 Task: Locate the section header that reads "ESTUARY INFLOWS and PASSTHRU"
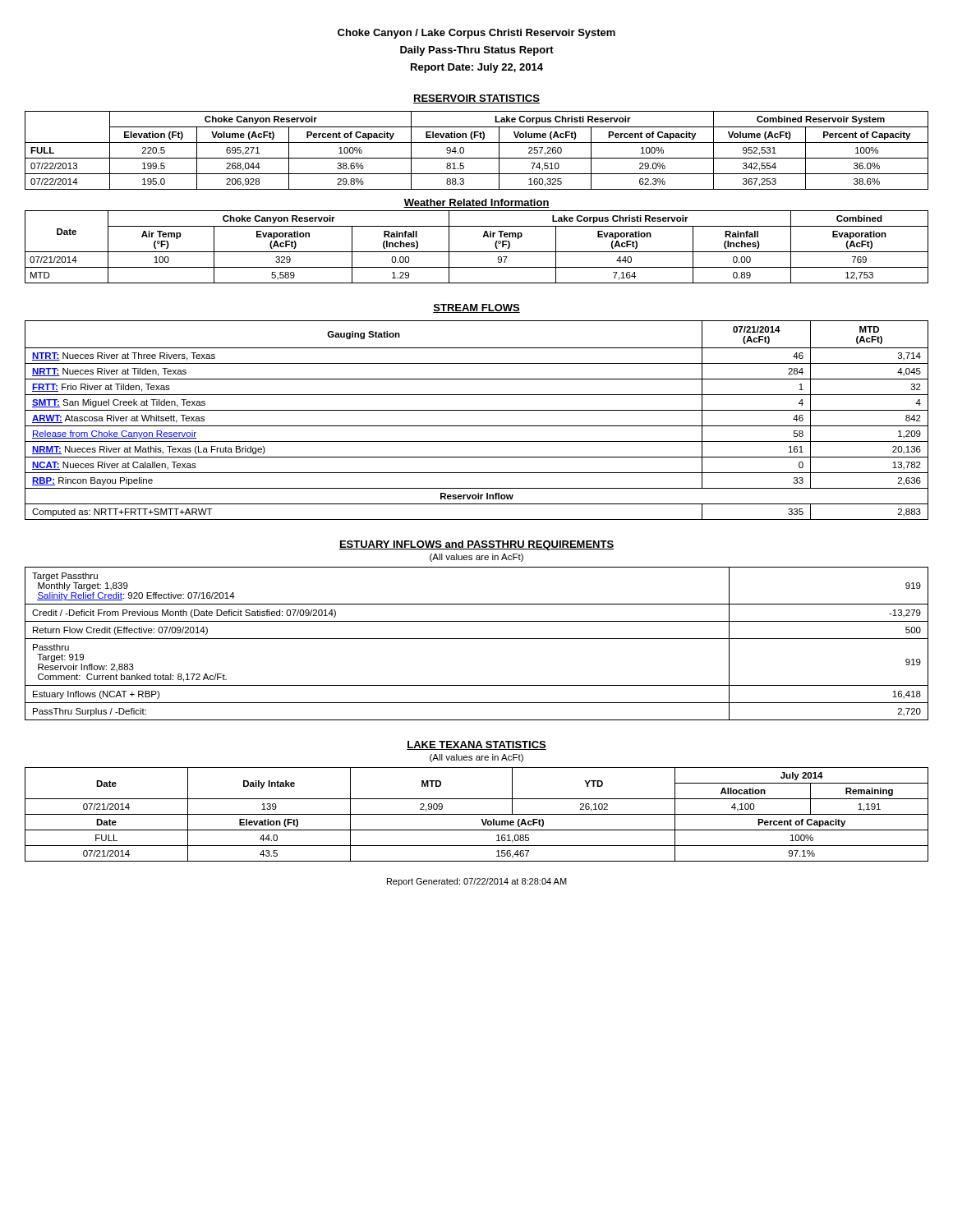[x=476, y=544]
